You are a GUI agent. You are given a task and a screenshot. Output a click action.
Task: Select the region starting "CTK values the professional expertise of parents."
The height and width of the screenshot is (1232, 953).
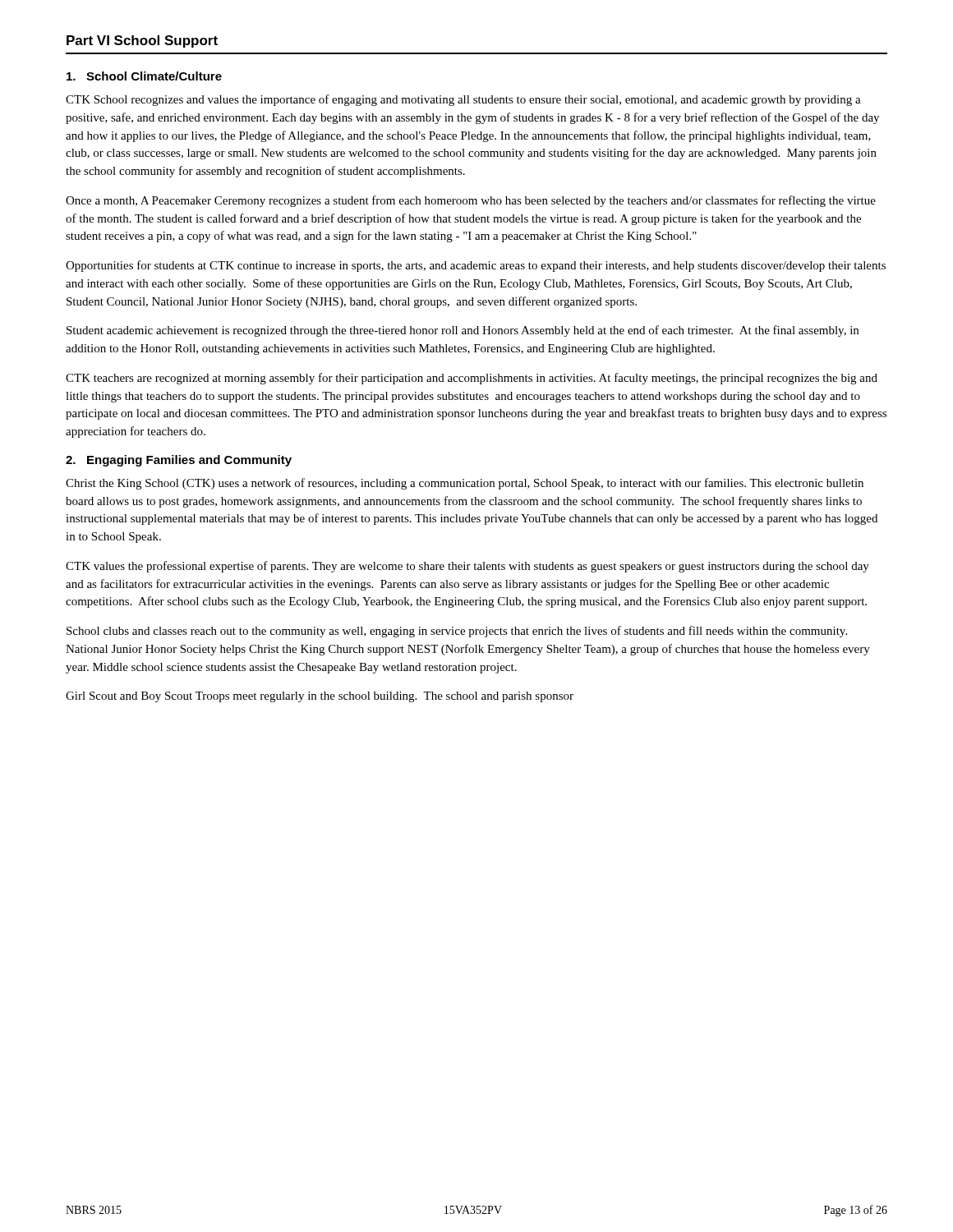[x=467, y=584]
